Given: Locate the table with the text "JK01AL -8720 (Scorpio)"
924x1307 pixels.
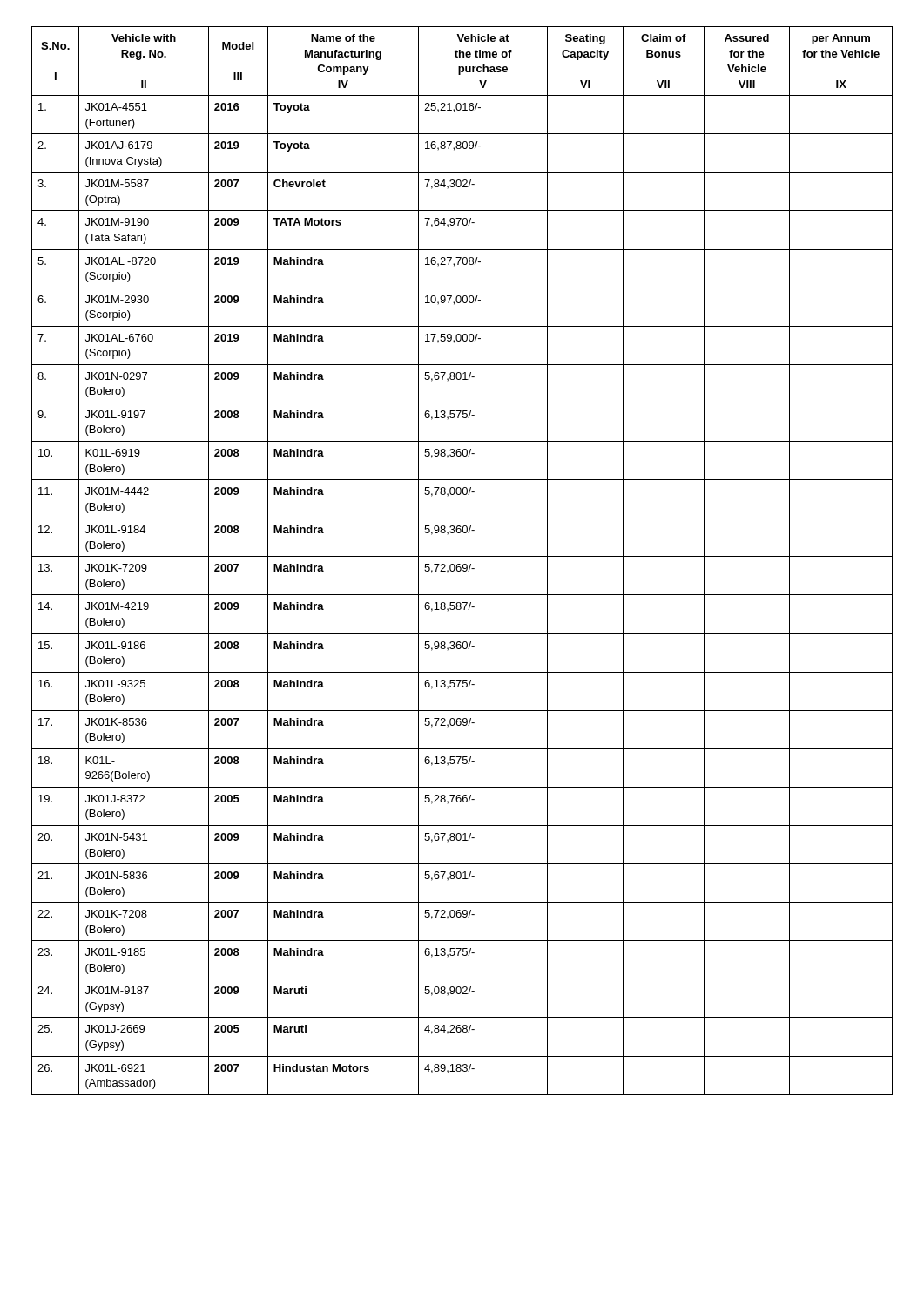Looking at the screenshot, I should point(462,561).
